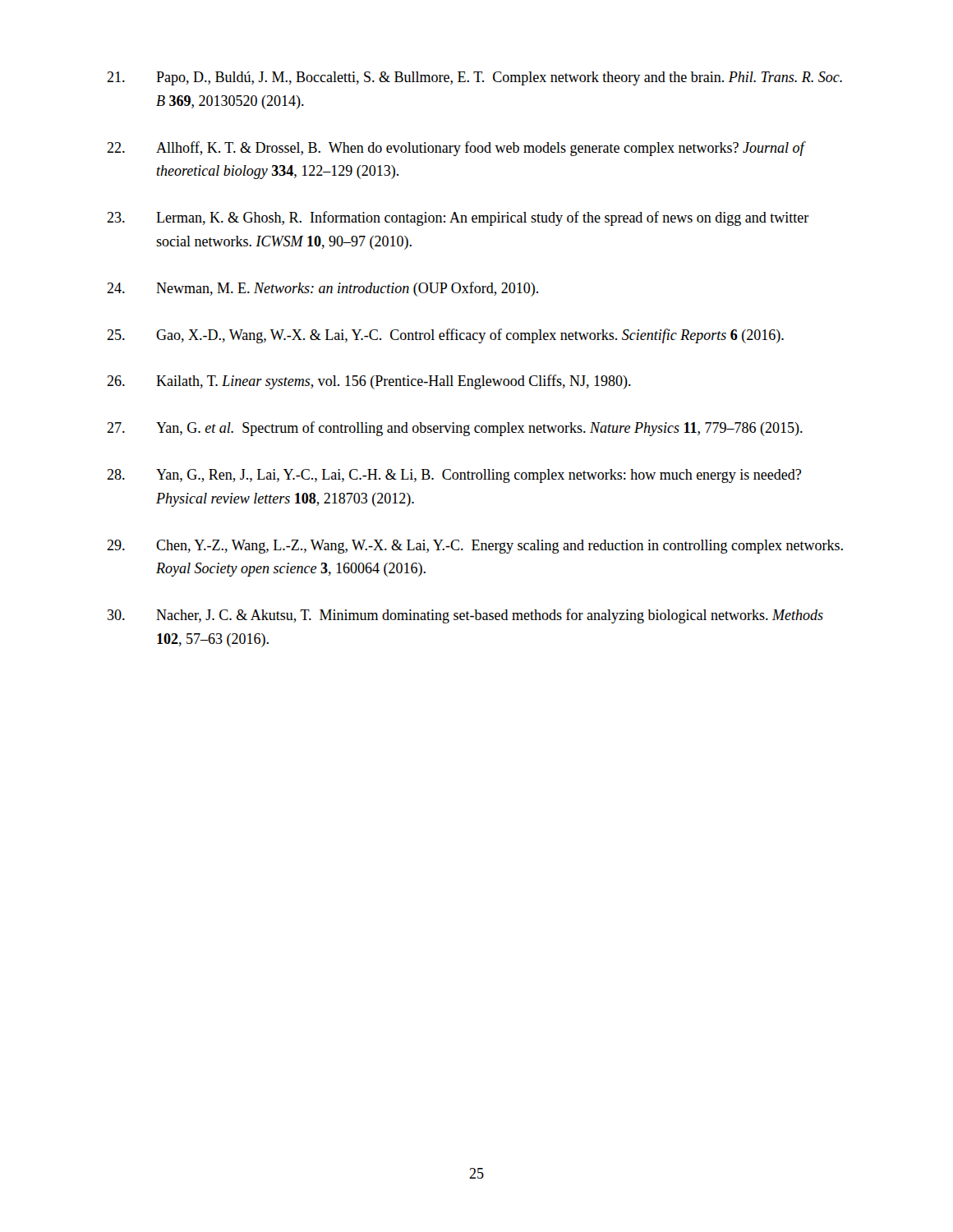
Task: Point to the block starting "23. Lerman, K. &"
Action: pos(476,230)
